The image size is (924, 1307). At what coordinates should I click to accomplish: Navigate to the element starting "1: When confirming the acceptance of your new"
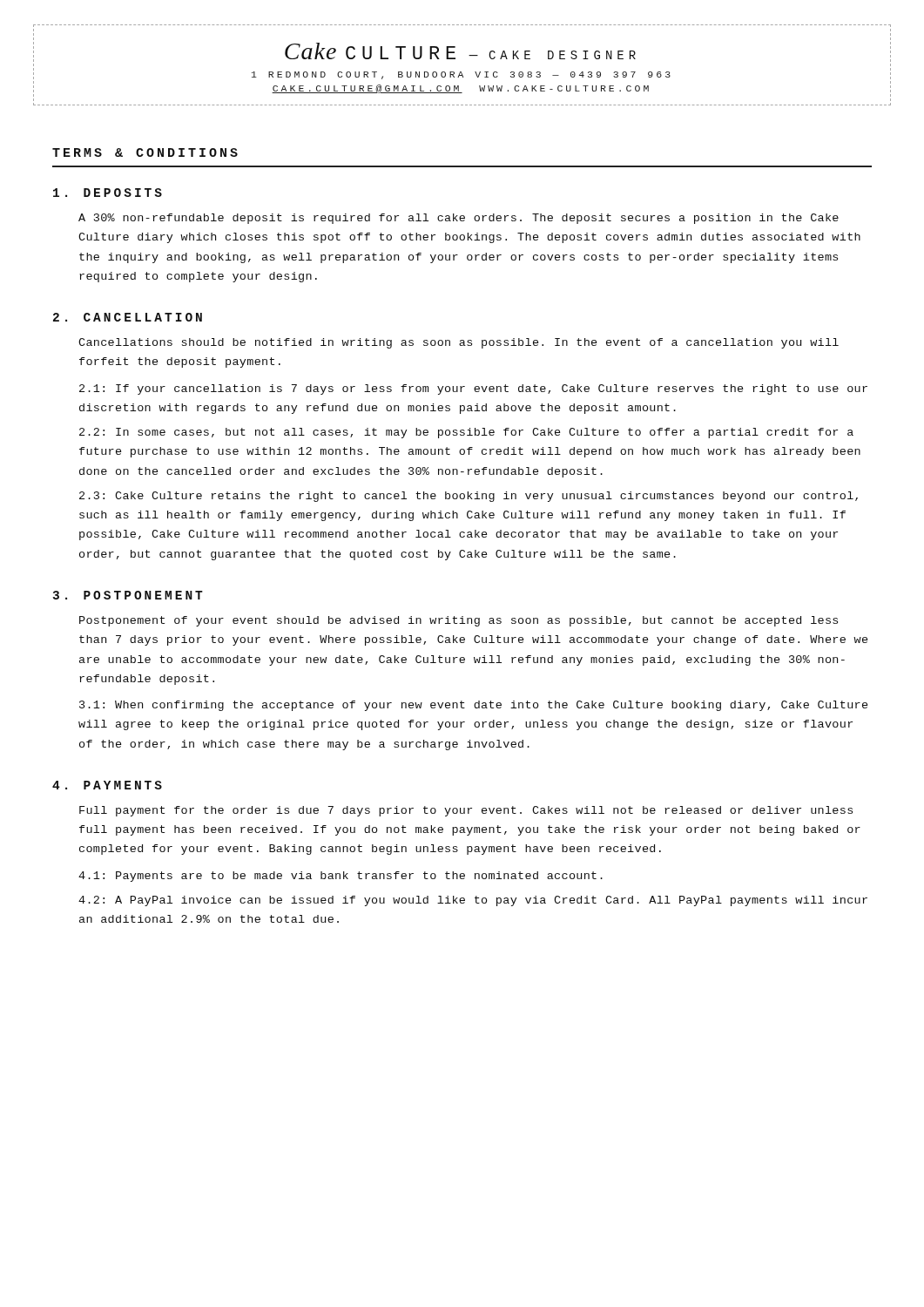(x=473, y=725)
